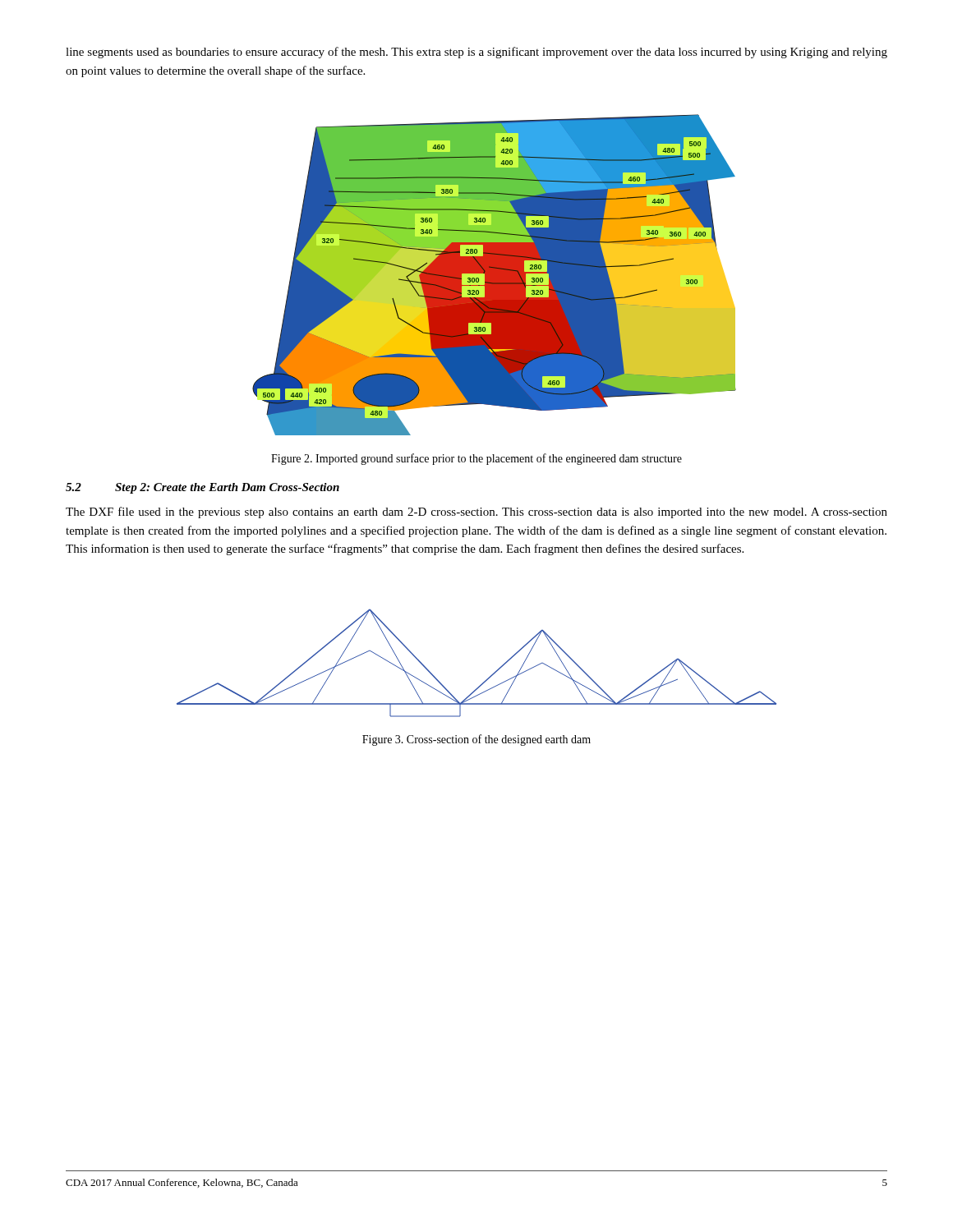Select the section header
953x1232 pixels.
pyautogui.click(x=203, y=487)
